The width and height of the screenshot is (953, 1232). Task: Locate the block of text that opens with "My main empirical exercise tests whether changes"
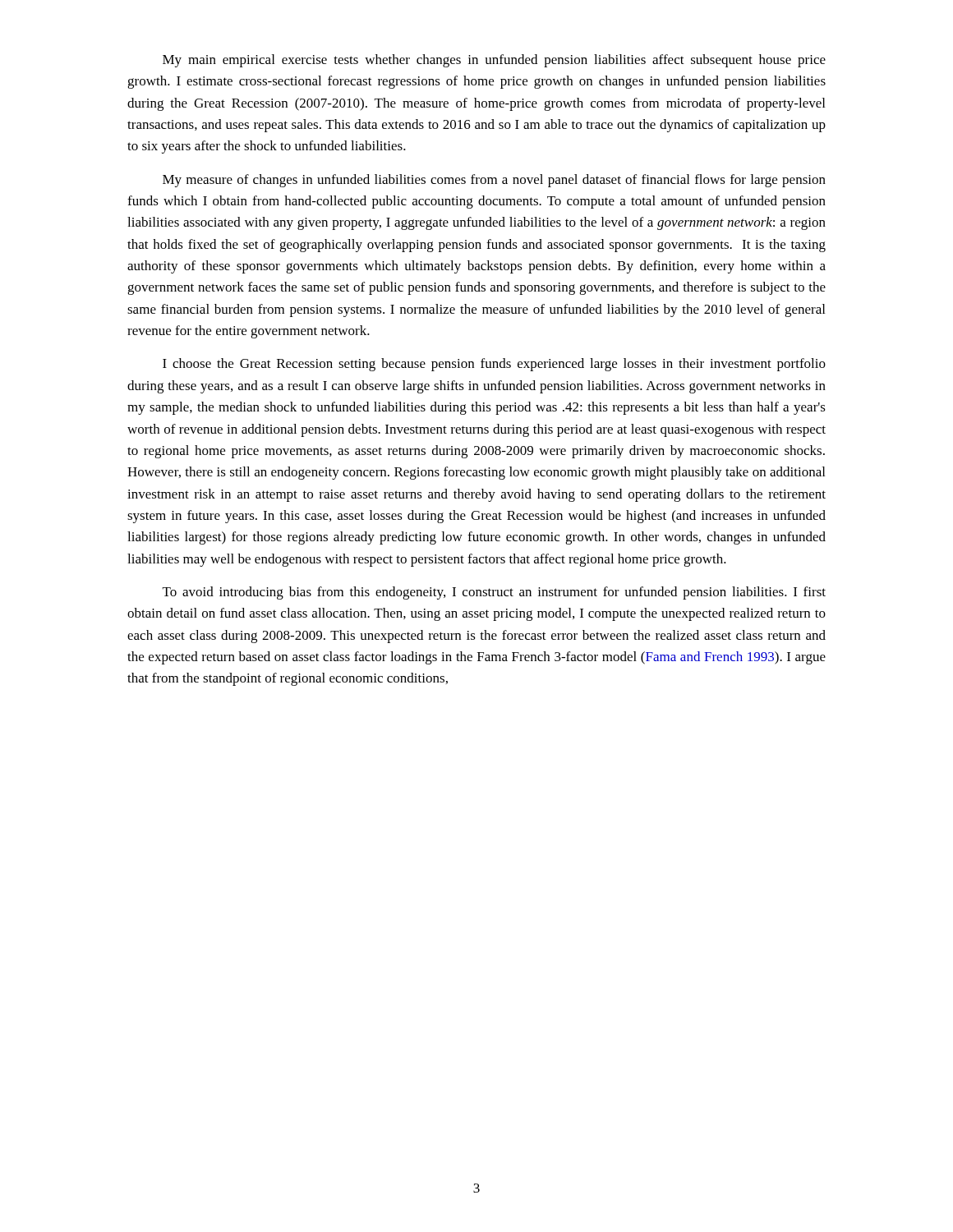pyautogui.click(x=476, y=103)
